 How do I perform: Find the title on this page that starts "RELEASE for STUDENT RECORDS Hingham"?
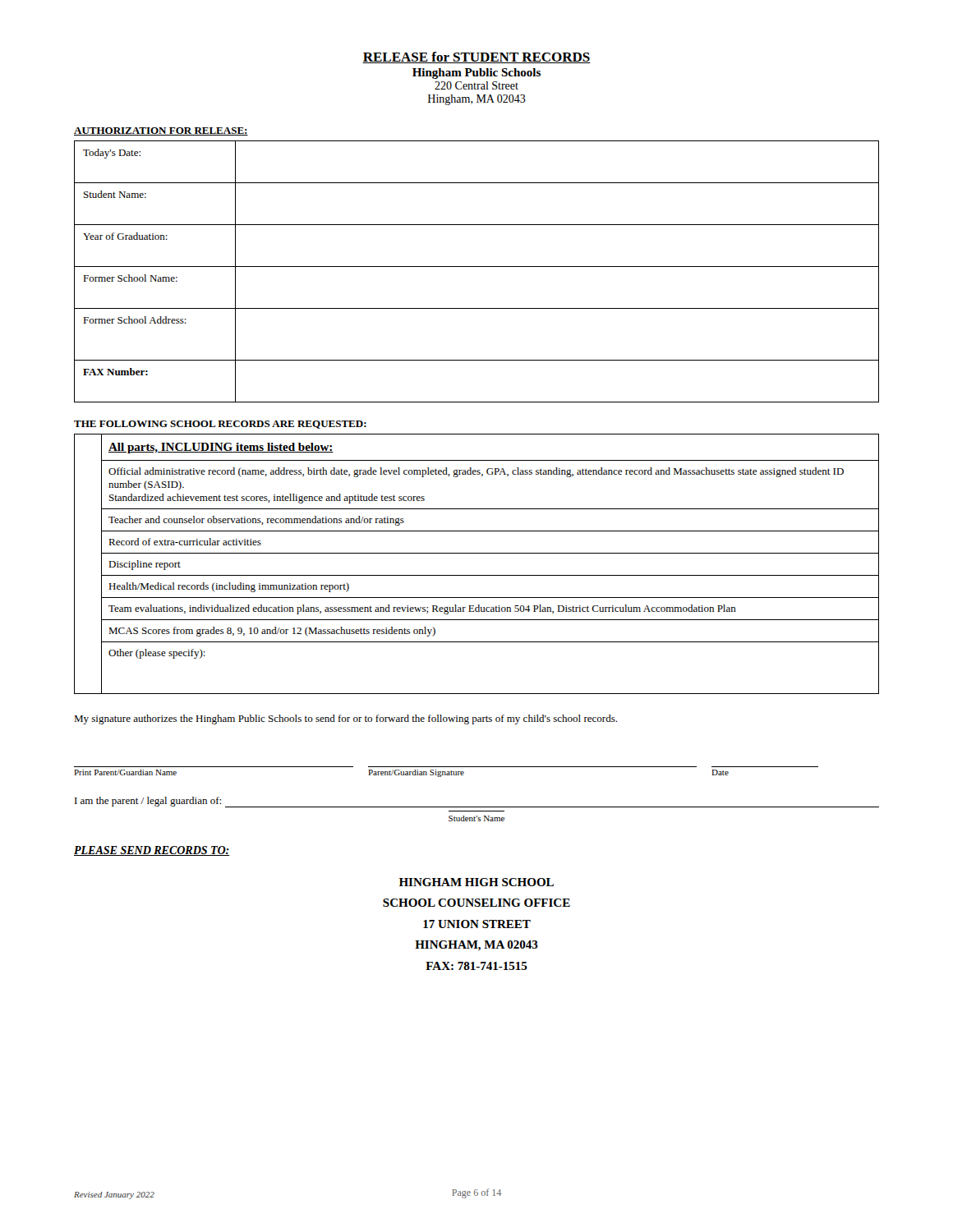[x=476, y=78]
